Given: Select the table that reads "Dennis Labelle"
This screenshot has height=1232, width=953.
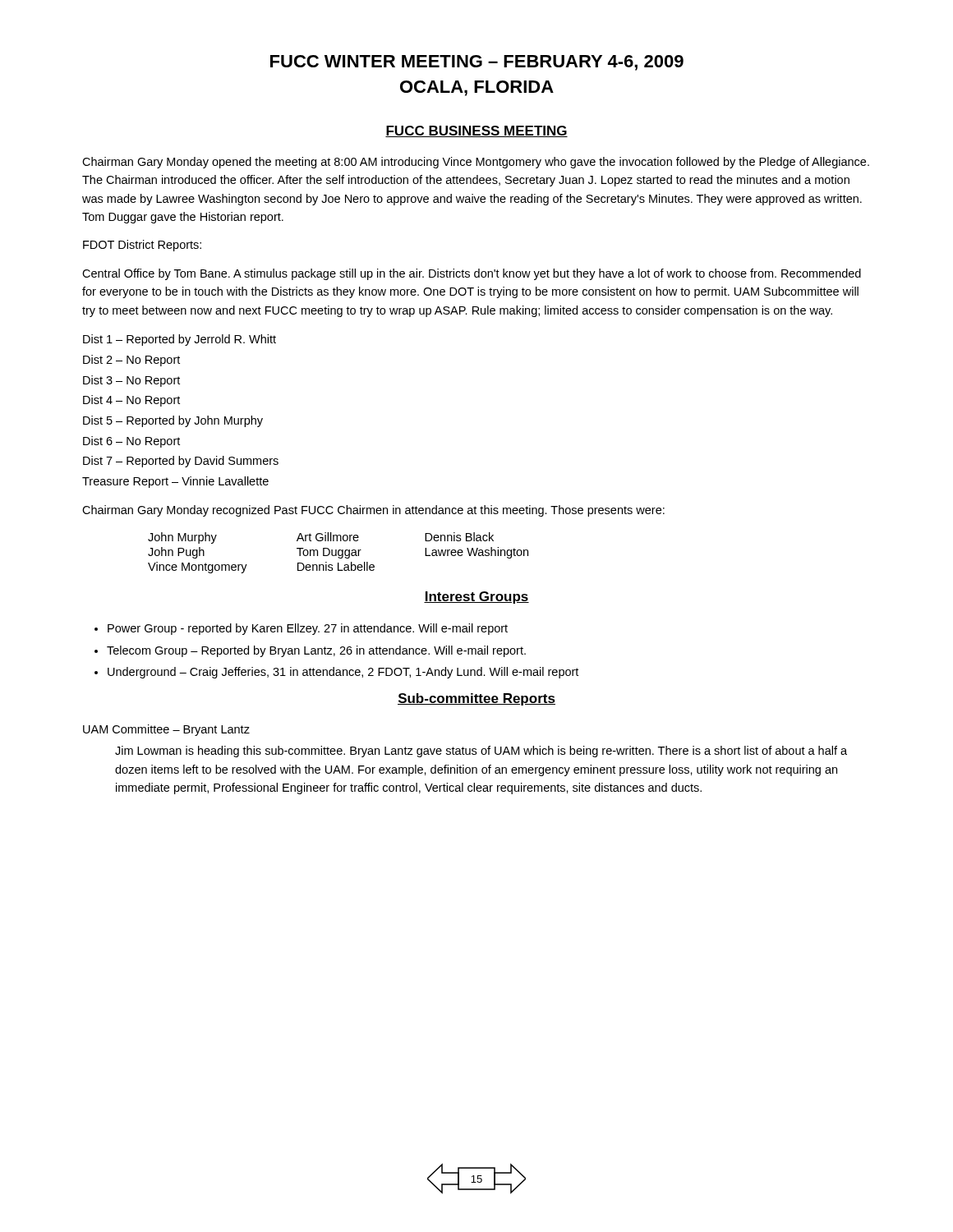Looking at the screenshot, I should click(x=476, y=552).
